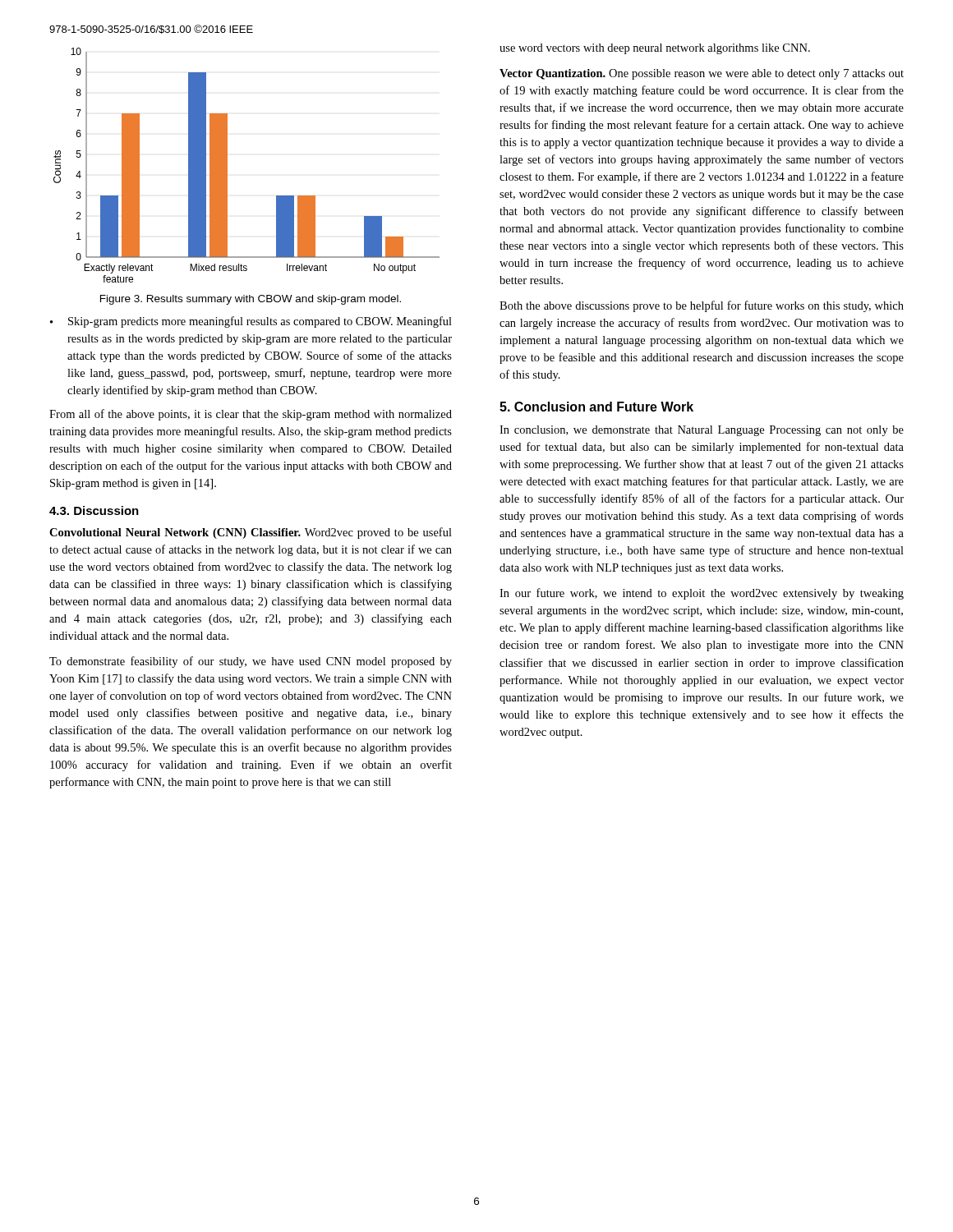Image resolution: width=953 pixels, height=1232 pixels.
Task: Point to the text block starting "• Skip-gram predicts more meaningful results as compared"
Action: [x=251, y=356]
